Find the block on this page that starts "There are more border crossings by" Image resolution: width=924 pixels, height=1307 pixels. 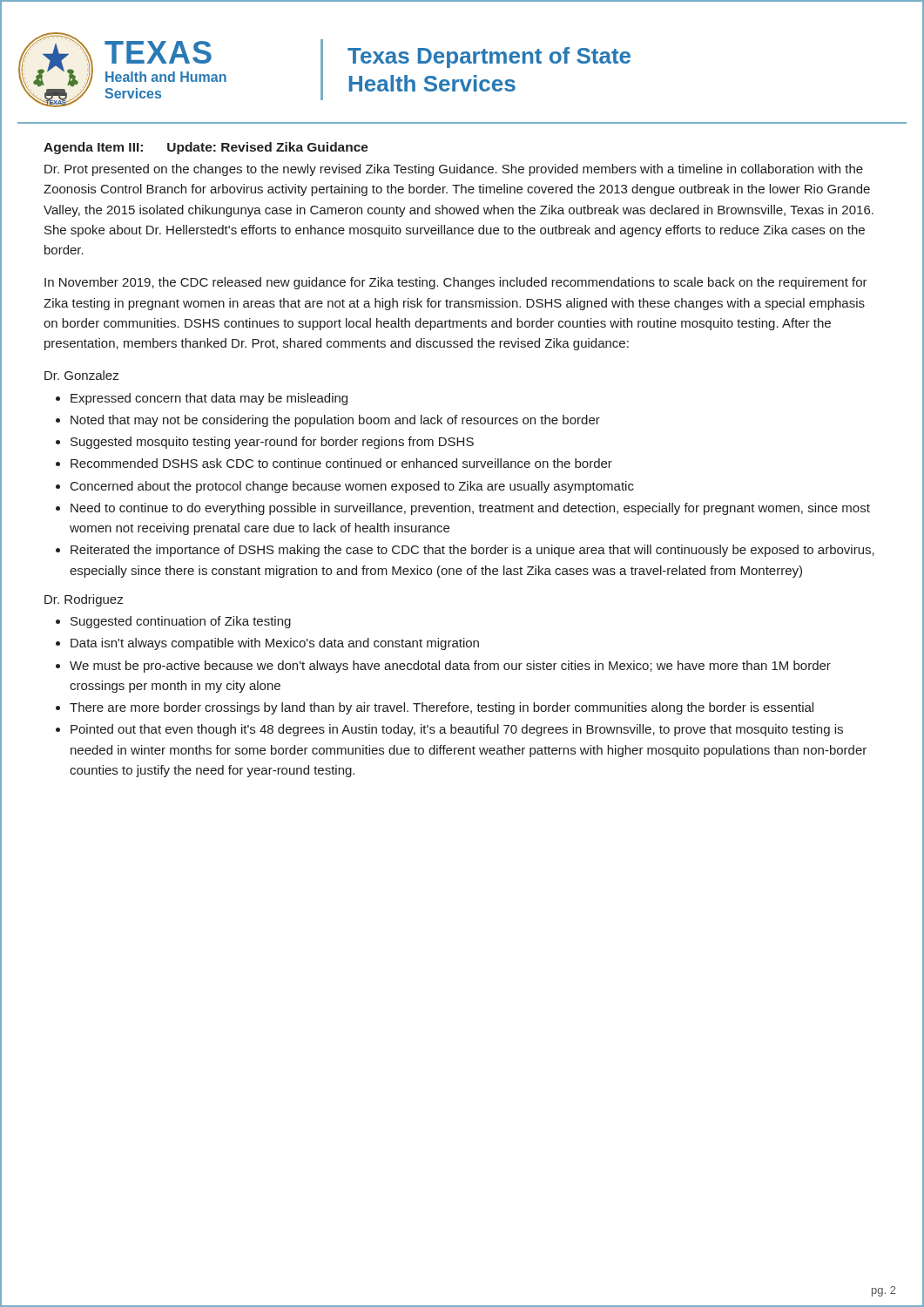[x=442, y=707]
